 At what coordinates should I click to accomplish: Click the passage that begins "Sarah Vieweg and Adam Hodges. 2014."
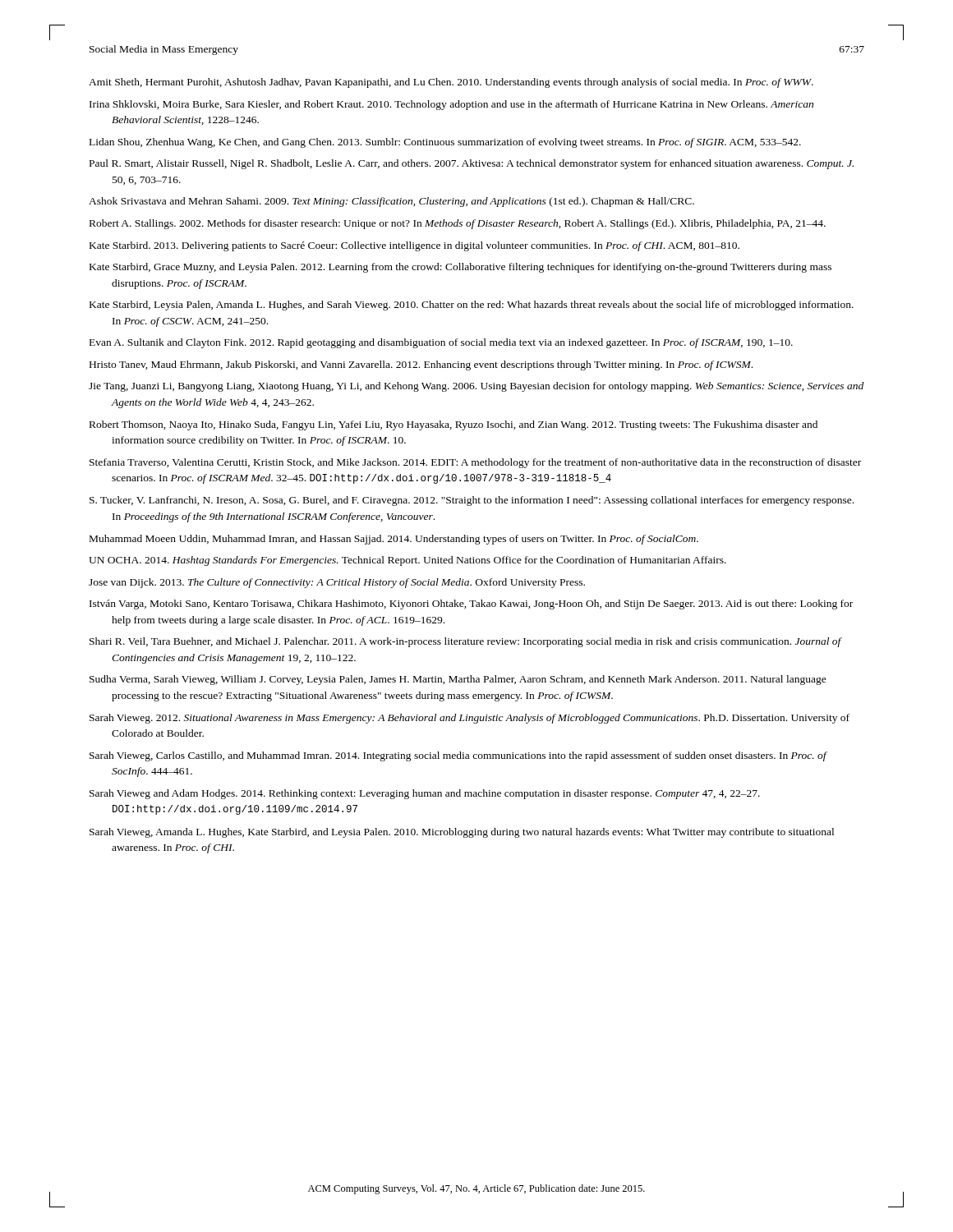(x=425, y=801)
